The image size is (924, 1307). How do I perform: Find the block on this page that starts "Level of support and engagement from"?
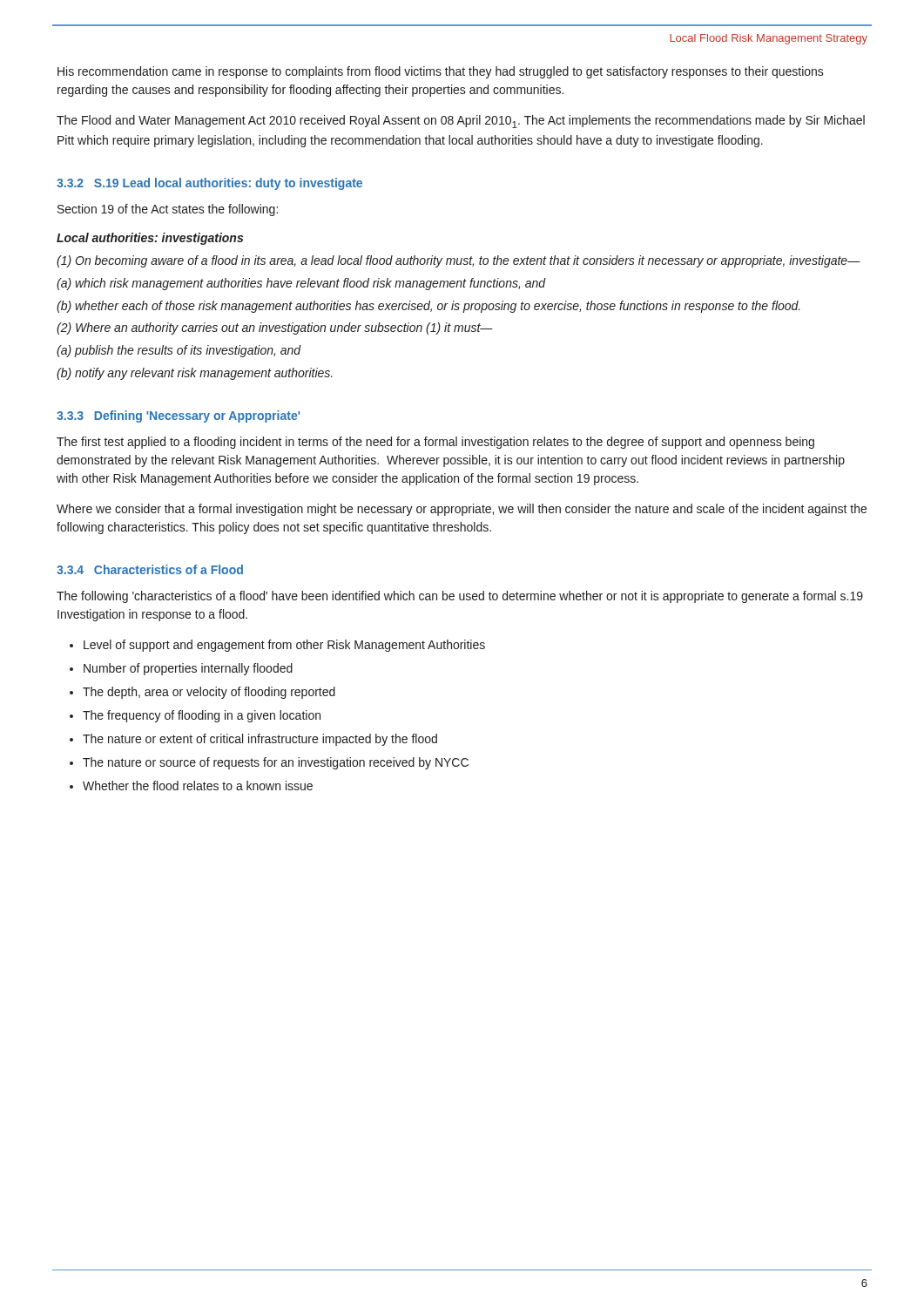point(284,645)
